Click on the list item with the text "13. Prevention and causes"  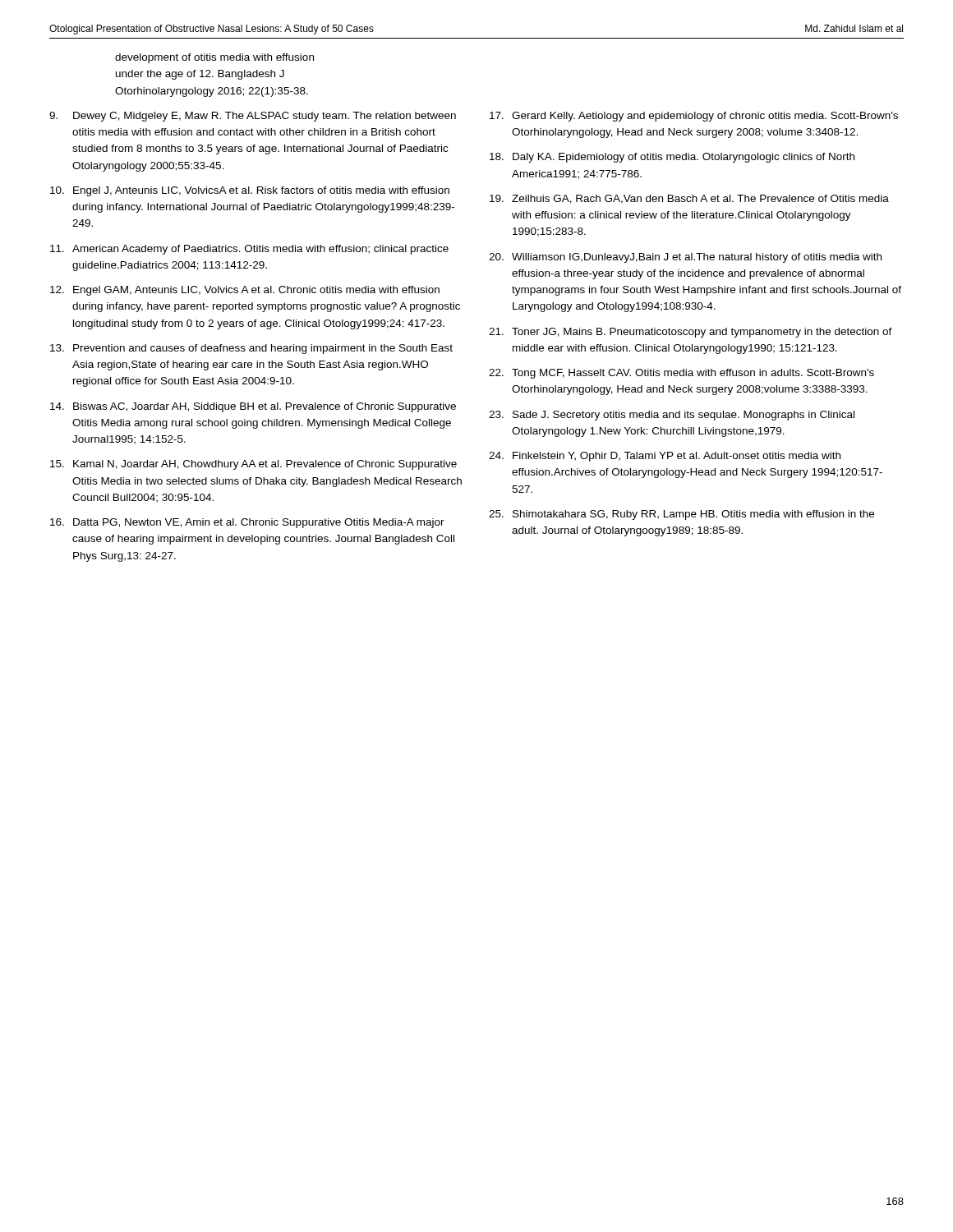tap(257, 365)
